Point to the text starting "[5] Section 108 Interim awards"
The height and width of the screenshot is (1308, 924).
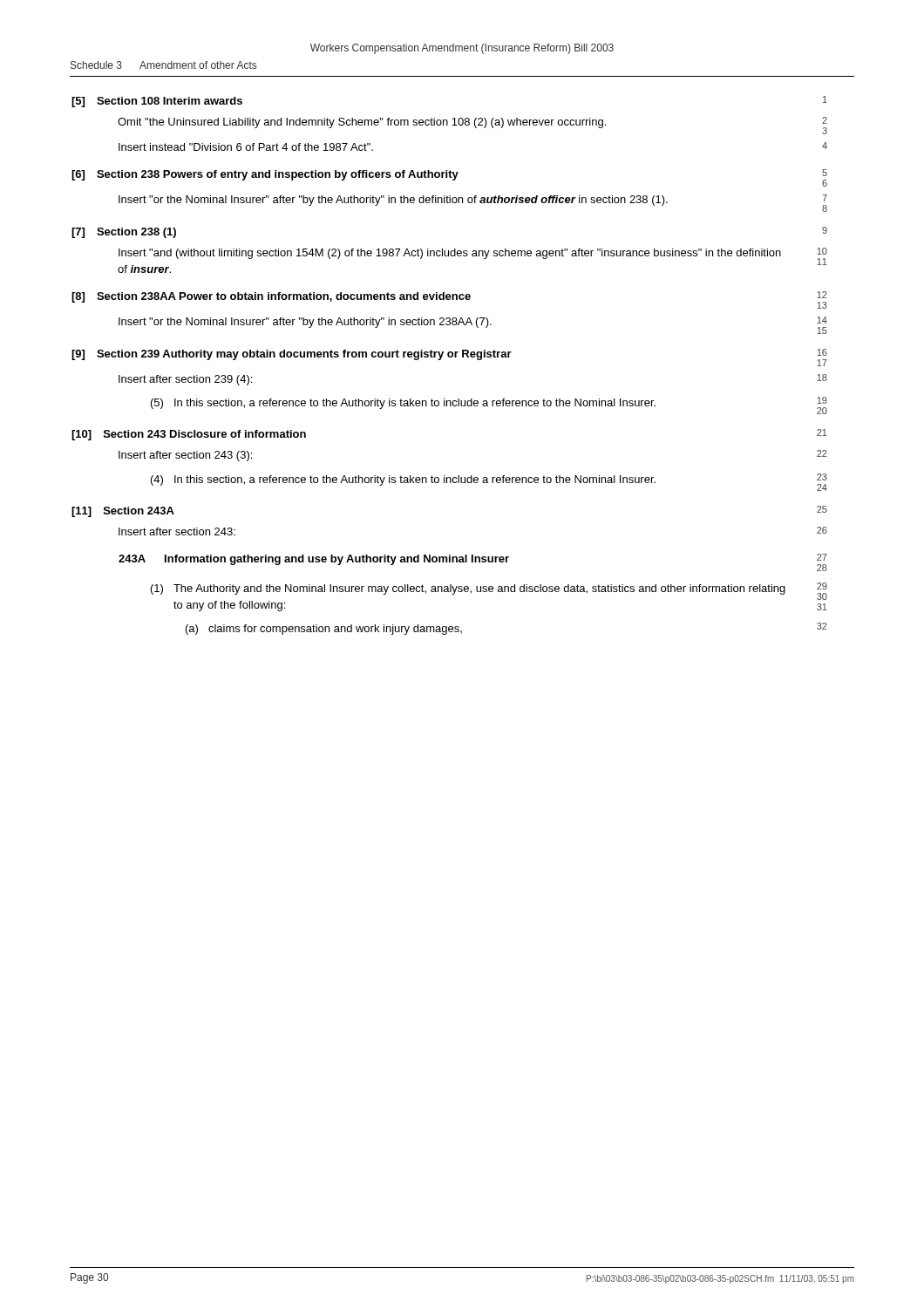tap(157, 101)
